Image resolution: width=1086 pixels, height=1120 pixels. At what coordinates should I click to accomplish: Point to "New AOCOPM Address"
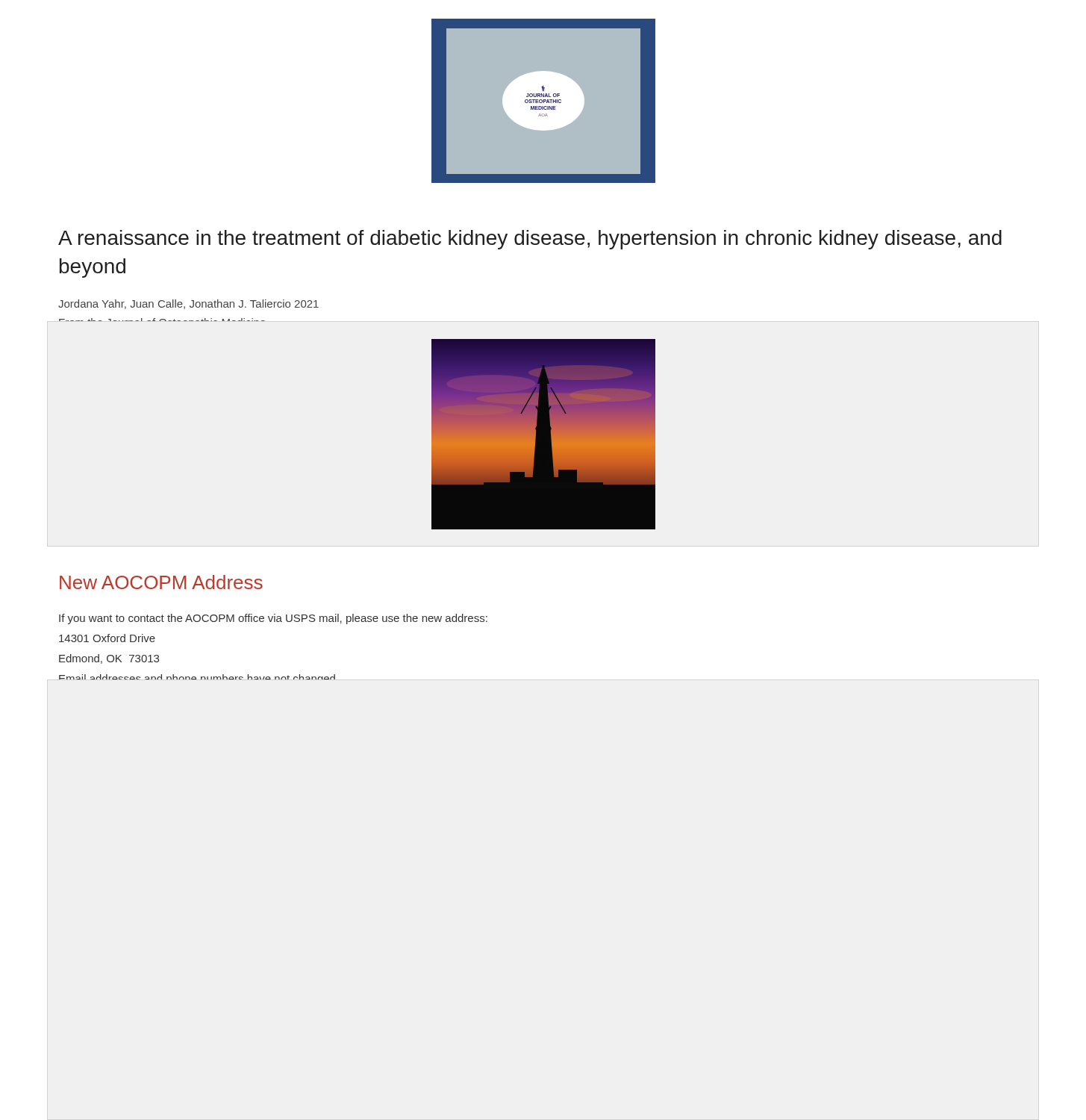(161, 582)
